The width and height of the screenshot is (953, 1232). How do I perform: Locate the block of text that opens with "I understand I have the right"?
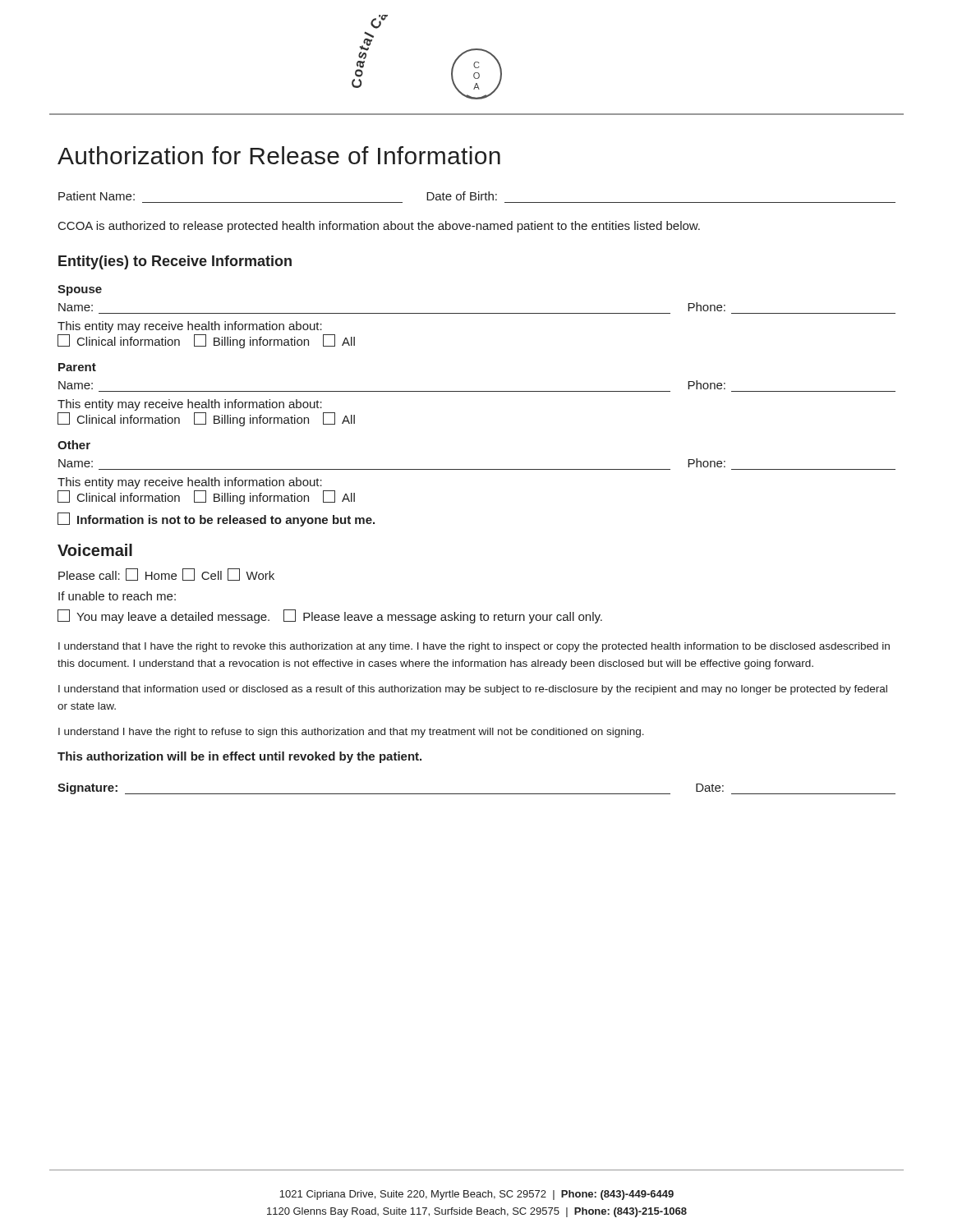(351, 731)
